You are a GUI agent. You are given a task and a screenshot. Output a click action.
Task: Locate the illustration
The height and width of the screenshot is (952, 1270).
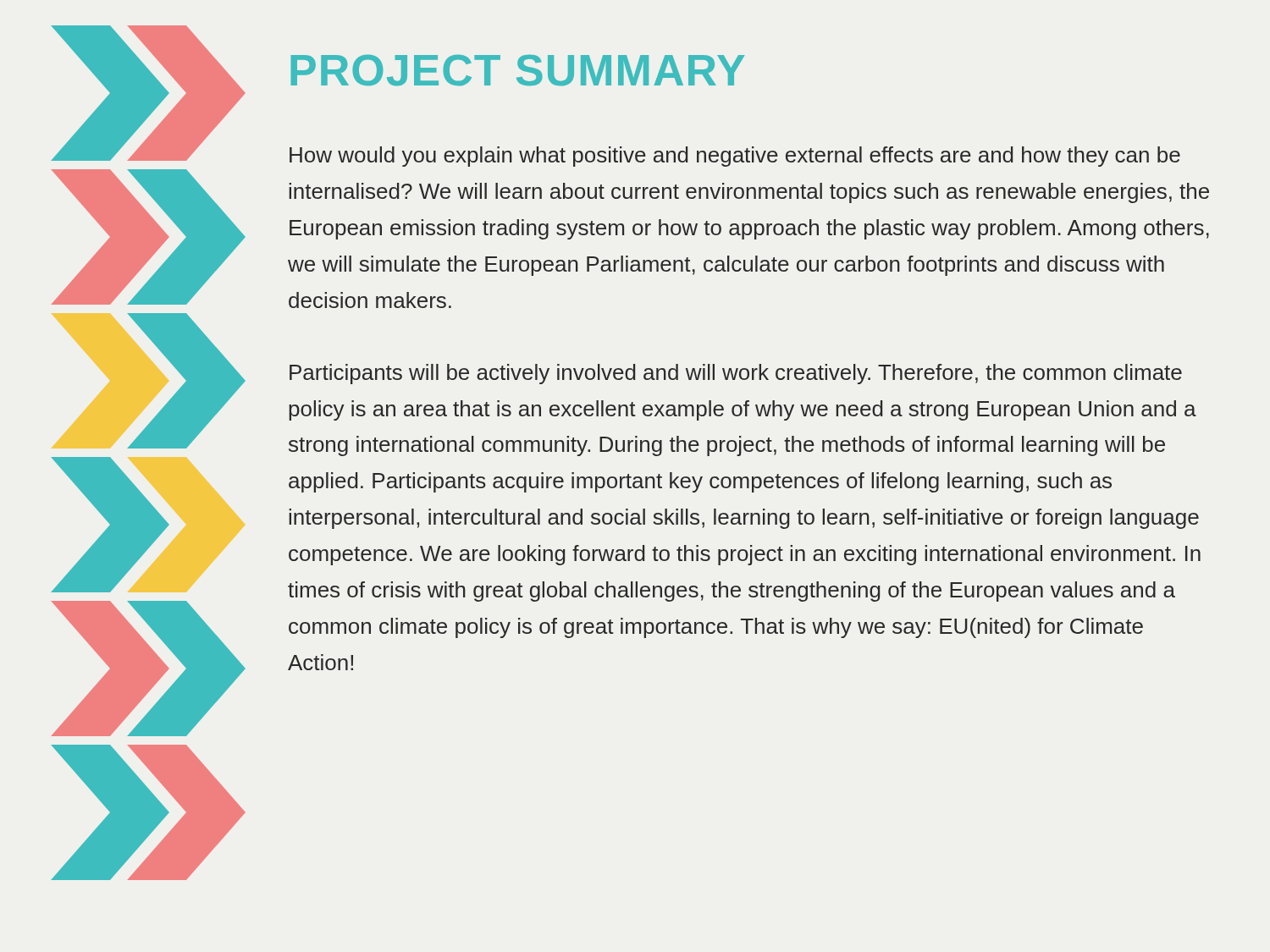click(135, 476)
